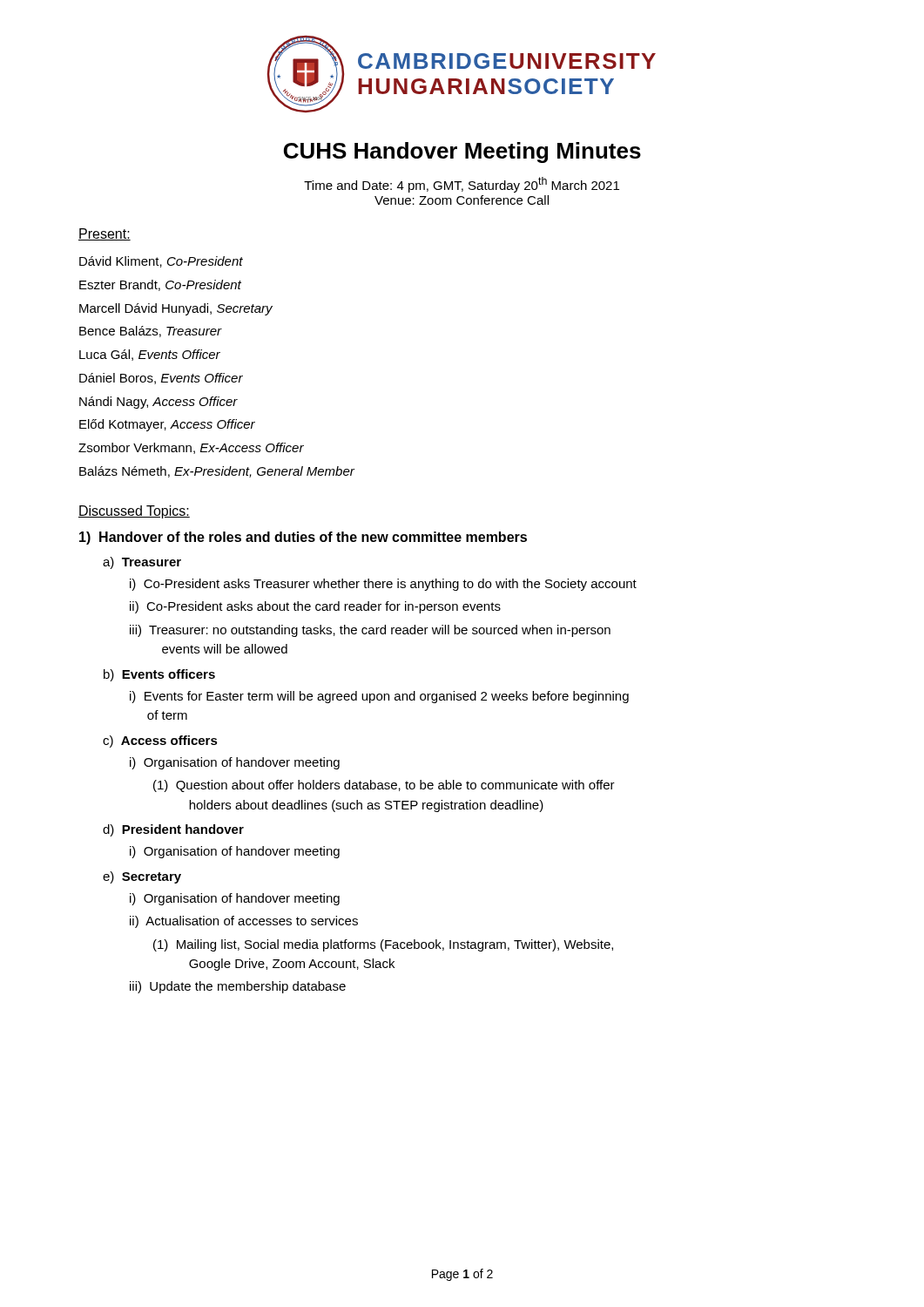Select the region starting "e) Secretary"

click(x=142, y=876)
